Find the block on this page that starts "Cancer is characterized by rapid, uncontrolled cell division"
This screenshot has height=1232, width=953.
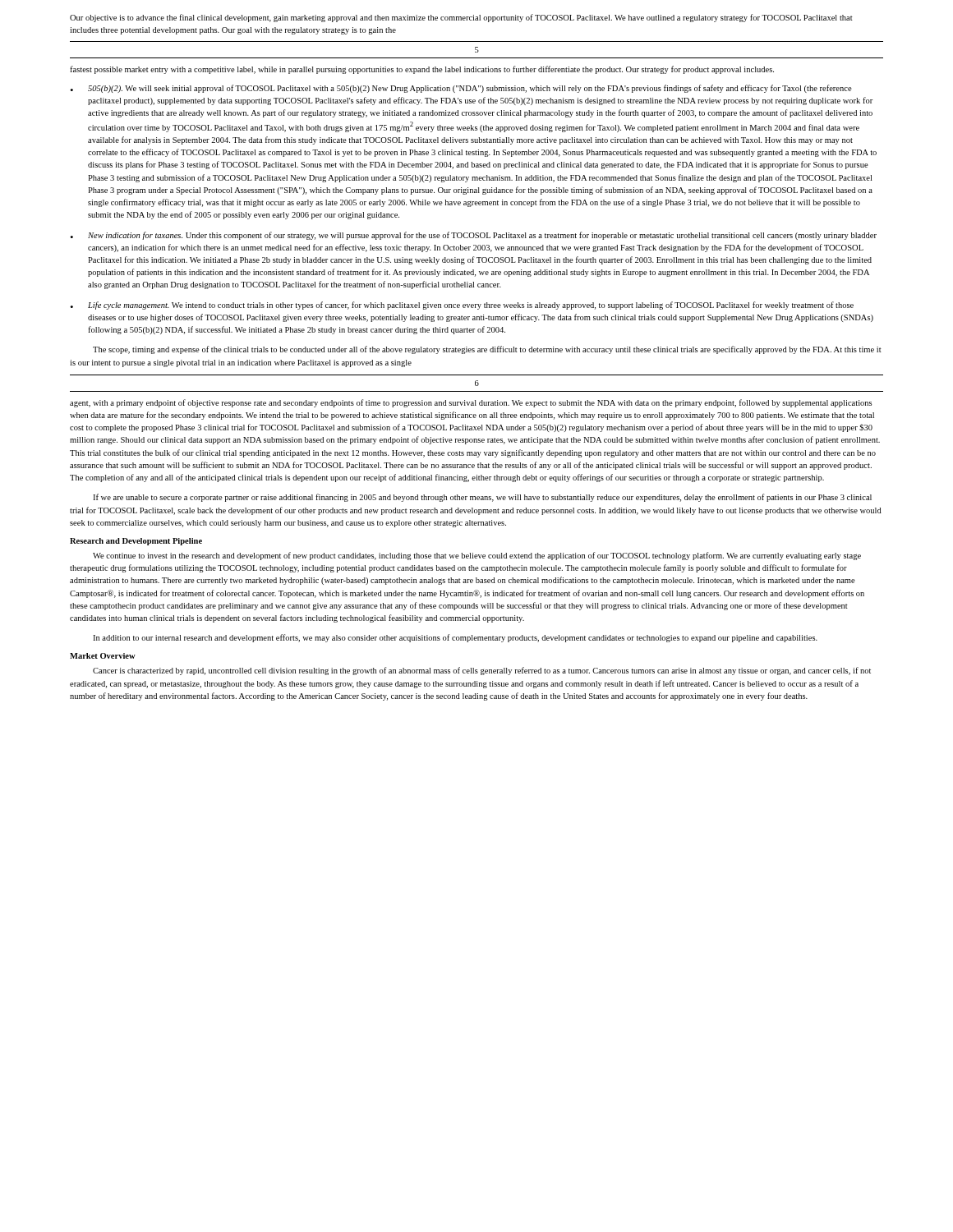tap(471, 684)
